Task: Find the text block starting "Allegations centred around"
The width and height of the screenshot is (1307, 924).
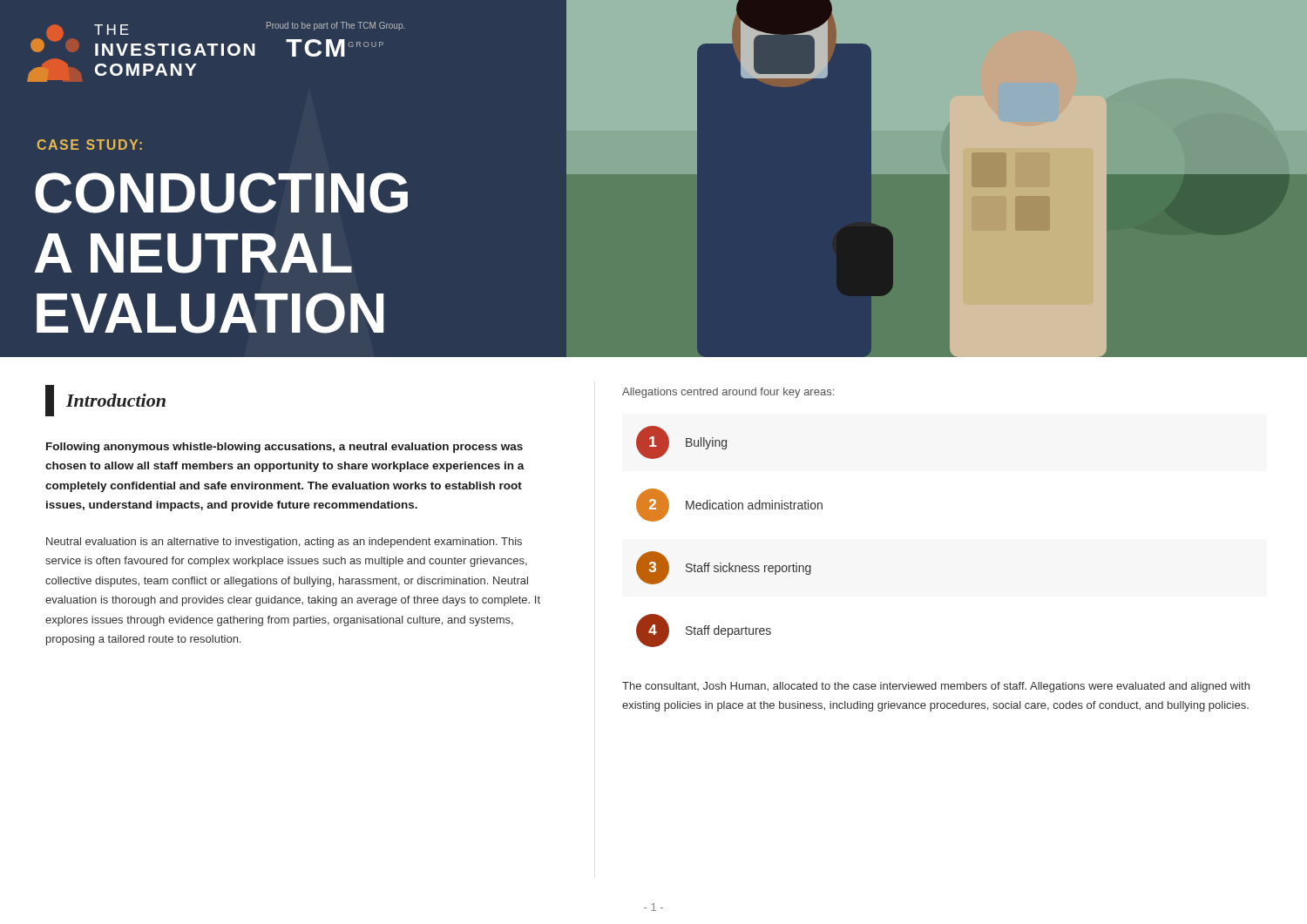Action: click(729, 391)
